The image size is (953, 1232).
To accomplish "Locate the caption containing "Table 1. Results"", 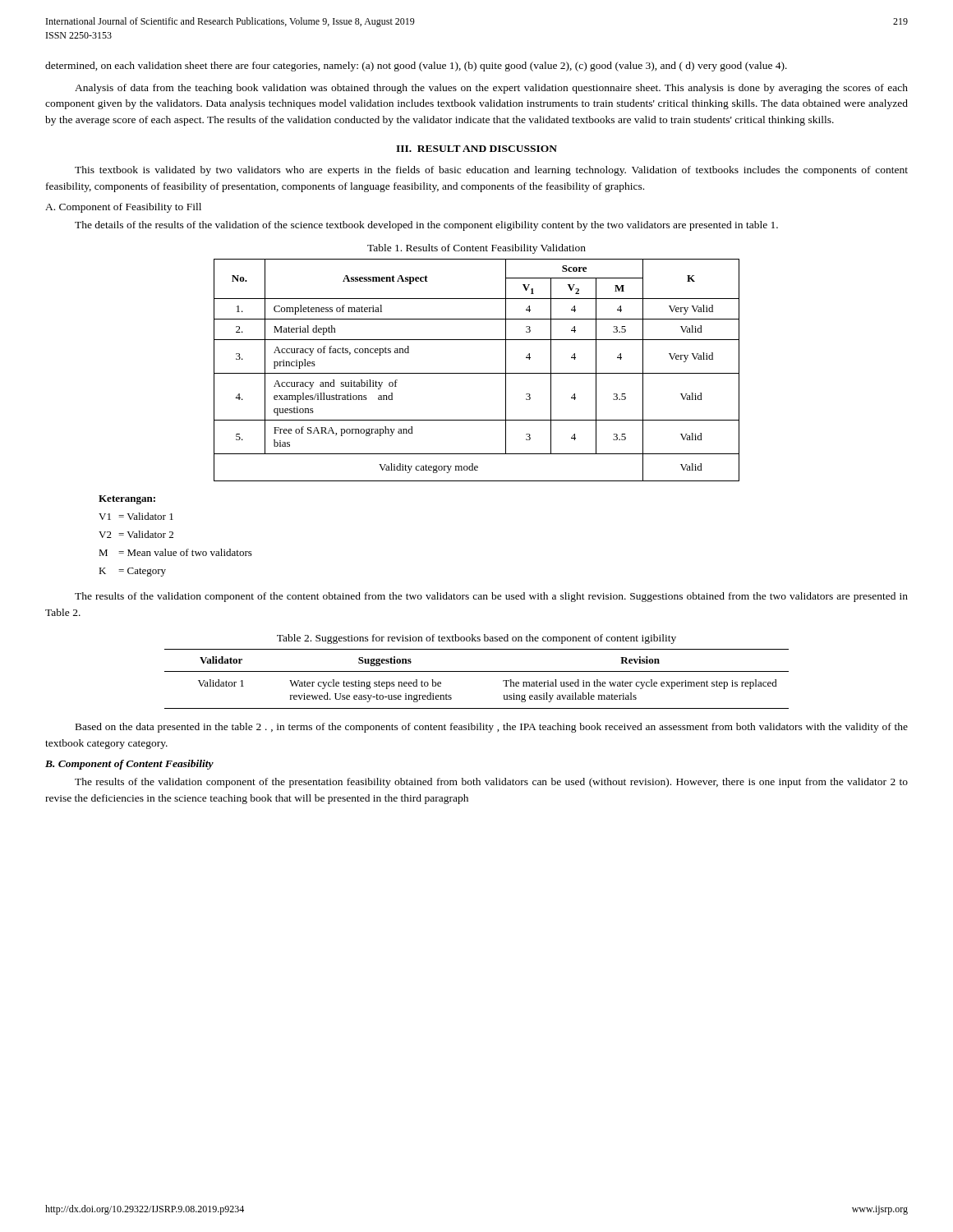I will click(476, 248).
